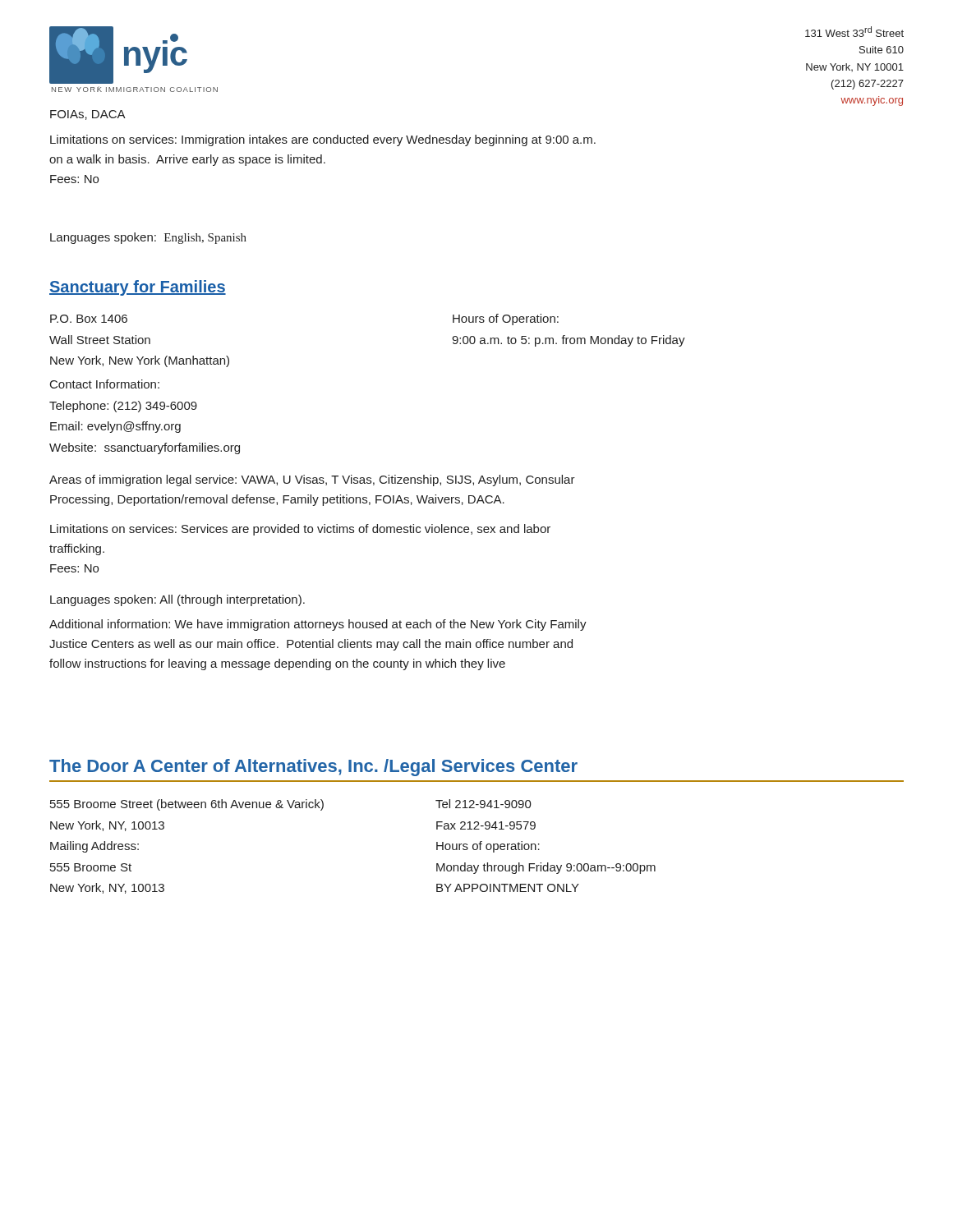Screen dimensions: 1232x953
Task: Where is the passage that starts "Additional information: We have immigration"?
Action: click(x=318, y=644)
